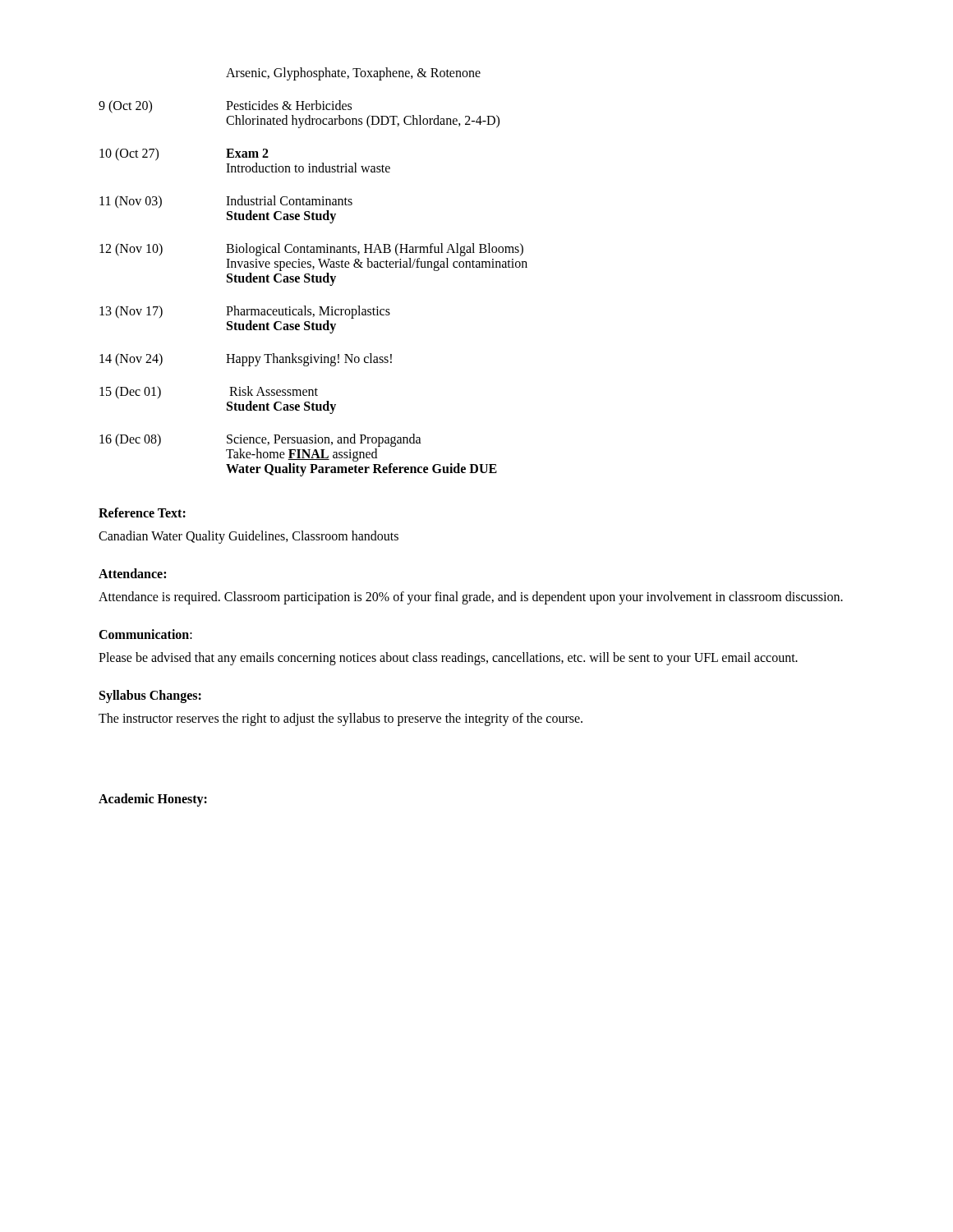This screenshot has height=1232, width=953.
Task: Find the list item that reads "15 (Dec 01) Risk Assessment"
Action: (x=134, y=392)
